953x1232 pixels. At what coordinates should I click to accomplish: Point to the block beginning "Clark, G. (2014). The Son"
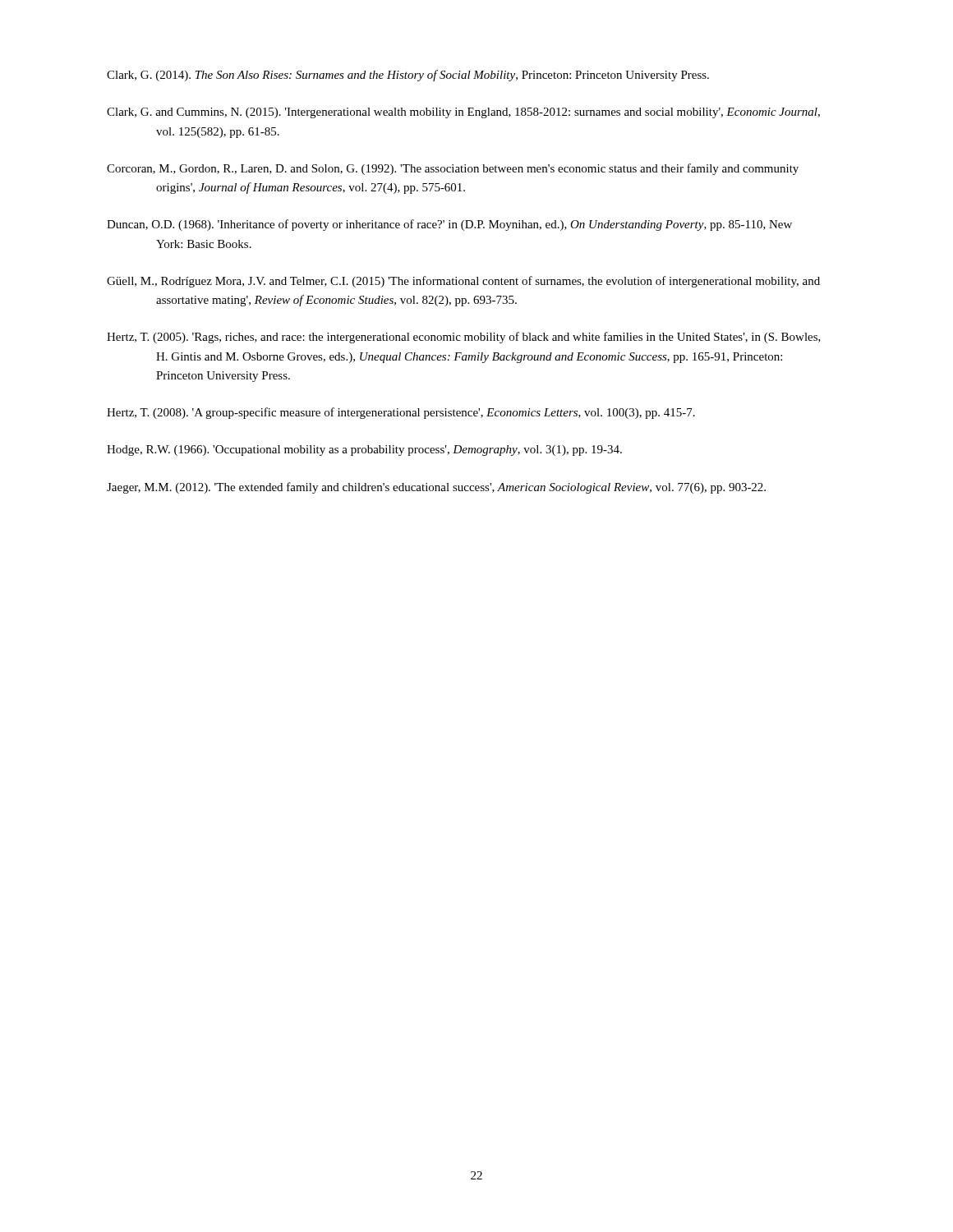click(x=408, y=75)
